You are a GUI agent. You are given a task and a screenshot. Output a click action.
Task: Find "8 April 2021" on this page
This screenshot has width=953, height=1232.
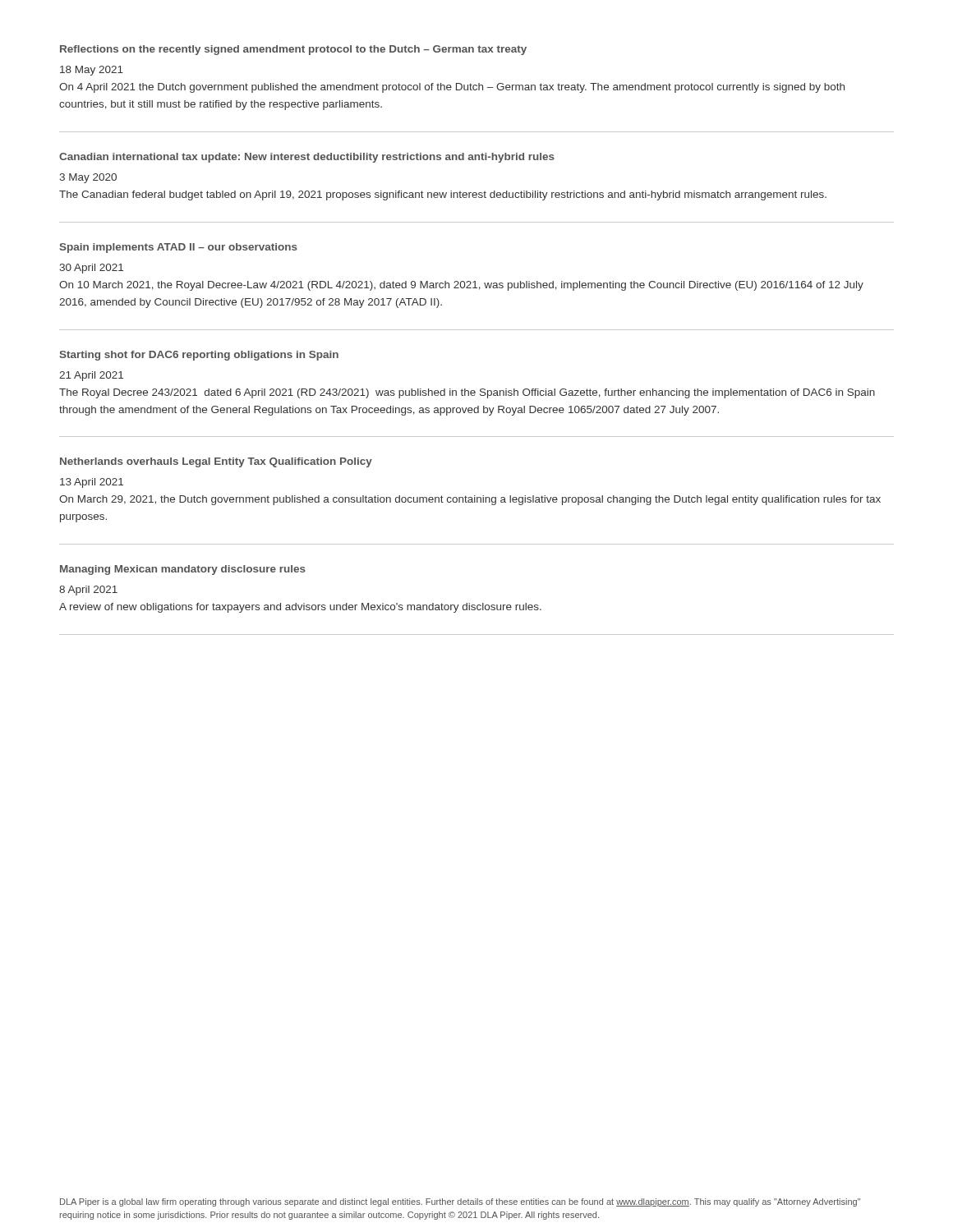point(88,590)
